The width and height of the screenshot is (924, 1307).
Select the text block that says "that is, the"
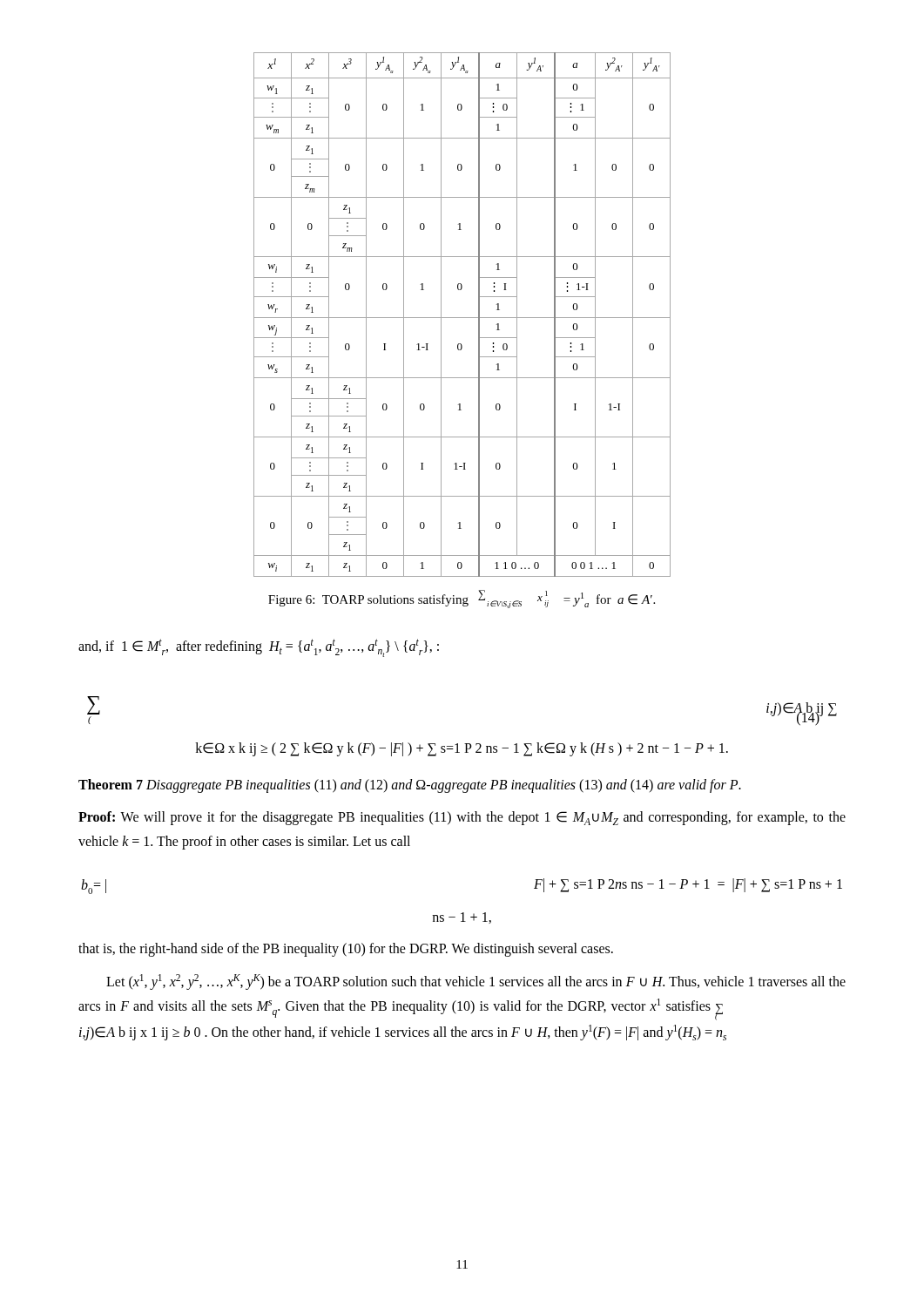click(x=346, y=949)
